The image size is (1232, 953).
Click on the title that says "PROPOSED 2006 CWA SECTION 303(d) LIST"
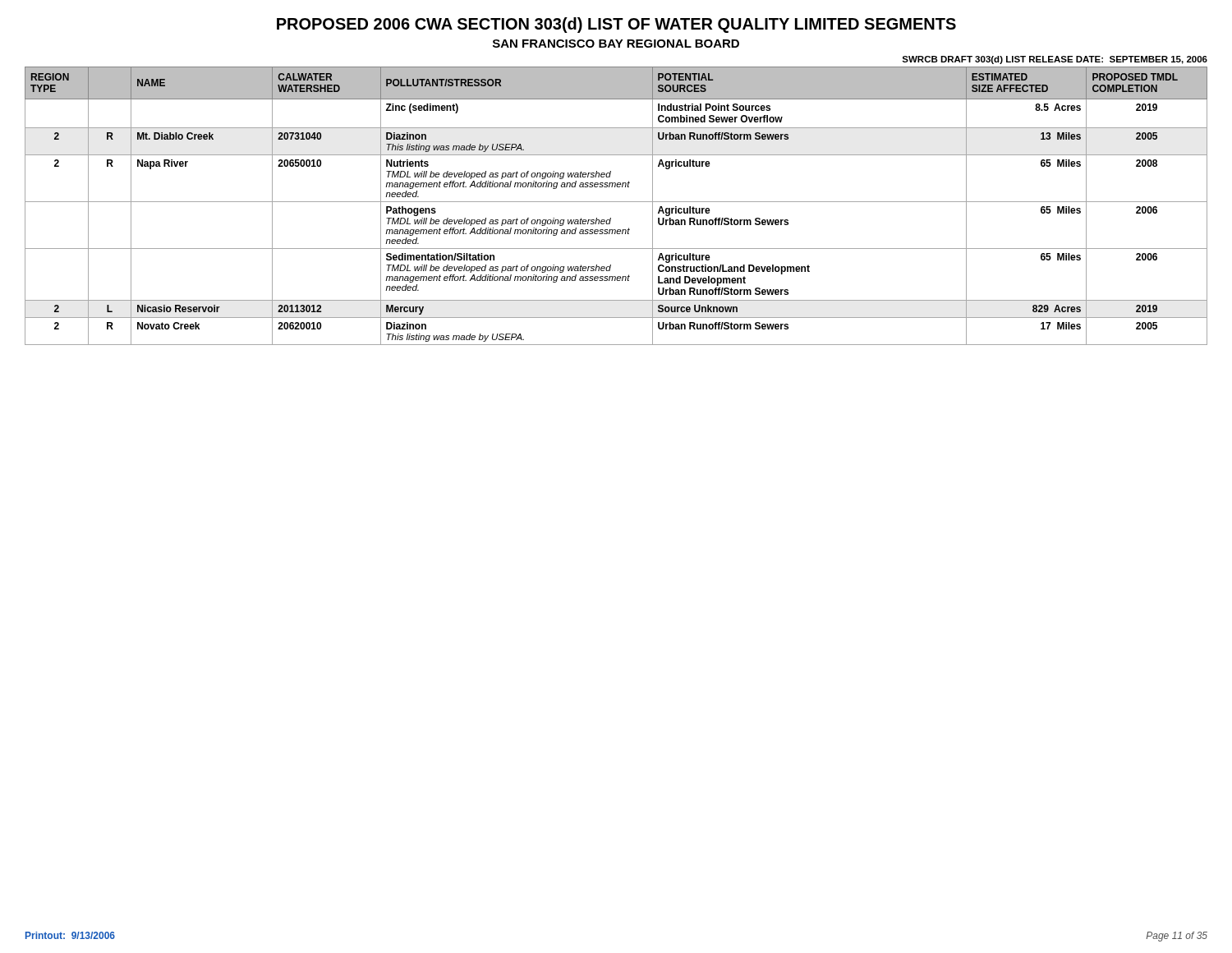pos(616,24)
